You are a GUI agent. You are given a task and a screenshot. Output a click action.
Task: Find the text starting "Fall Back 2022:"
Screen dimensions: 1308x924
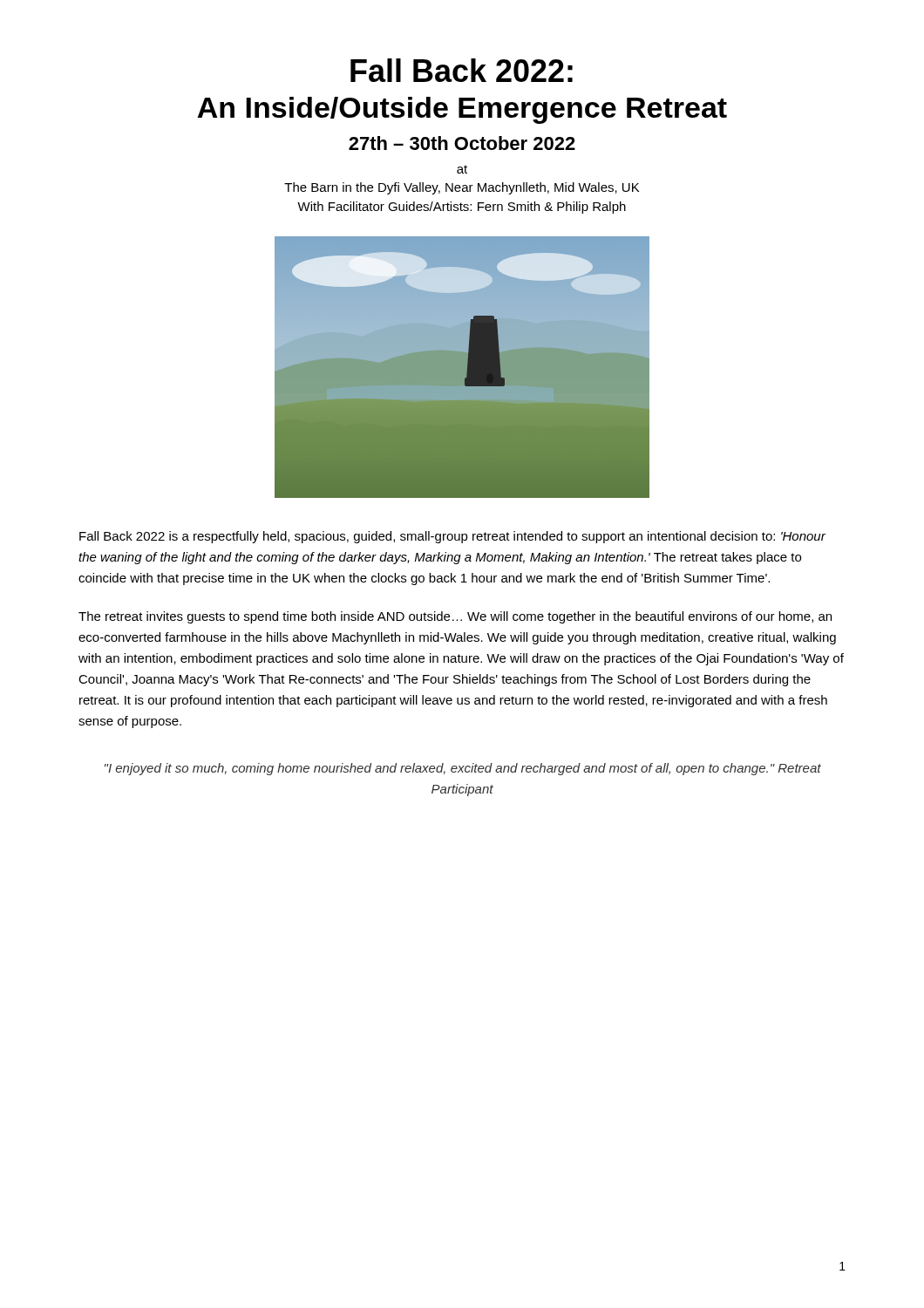(462, 135)
